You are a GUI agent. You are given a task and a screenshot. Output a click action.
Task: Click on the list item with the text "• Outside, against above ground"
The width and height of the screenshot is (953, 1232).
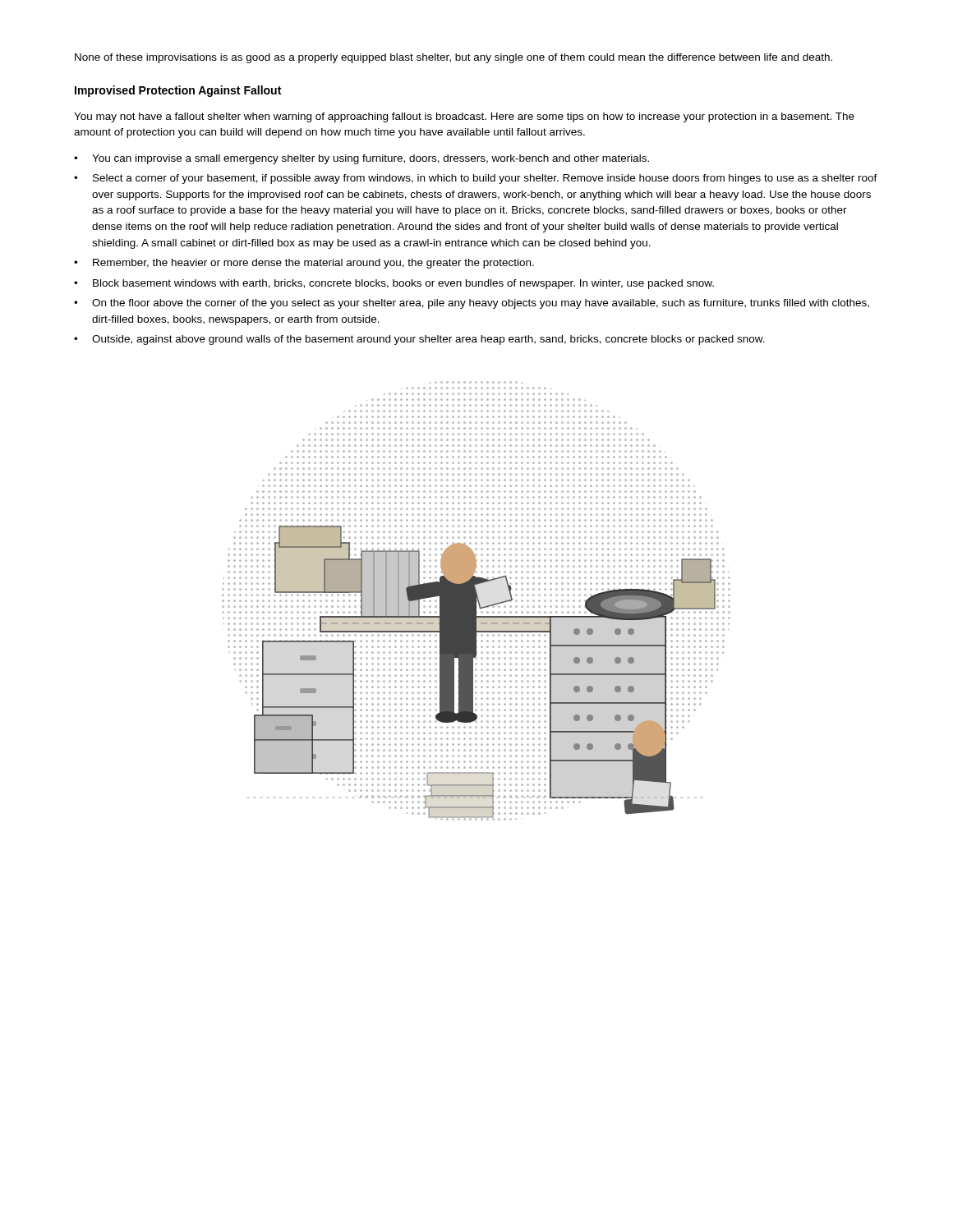coord(476,339)
